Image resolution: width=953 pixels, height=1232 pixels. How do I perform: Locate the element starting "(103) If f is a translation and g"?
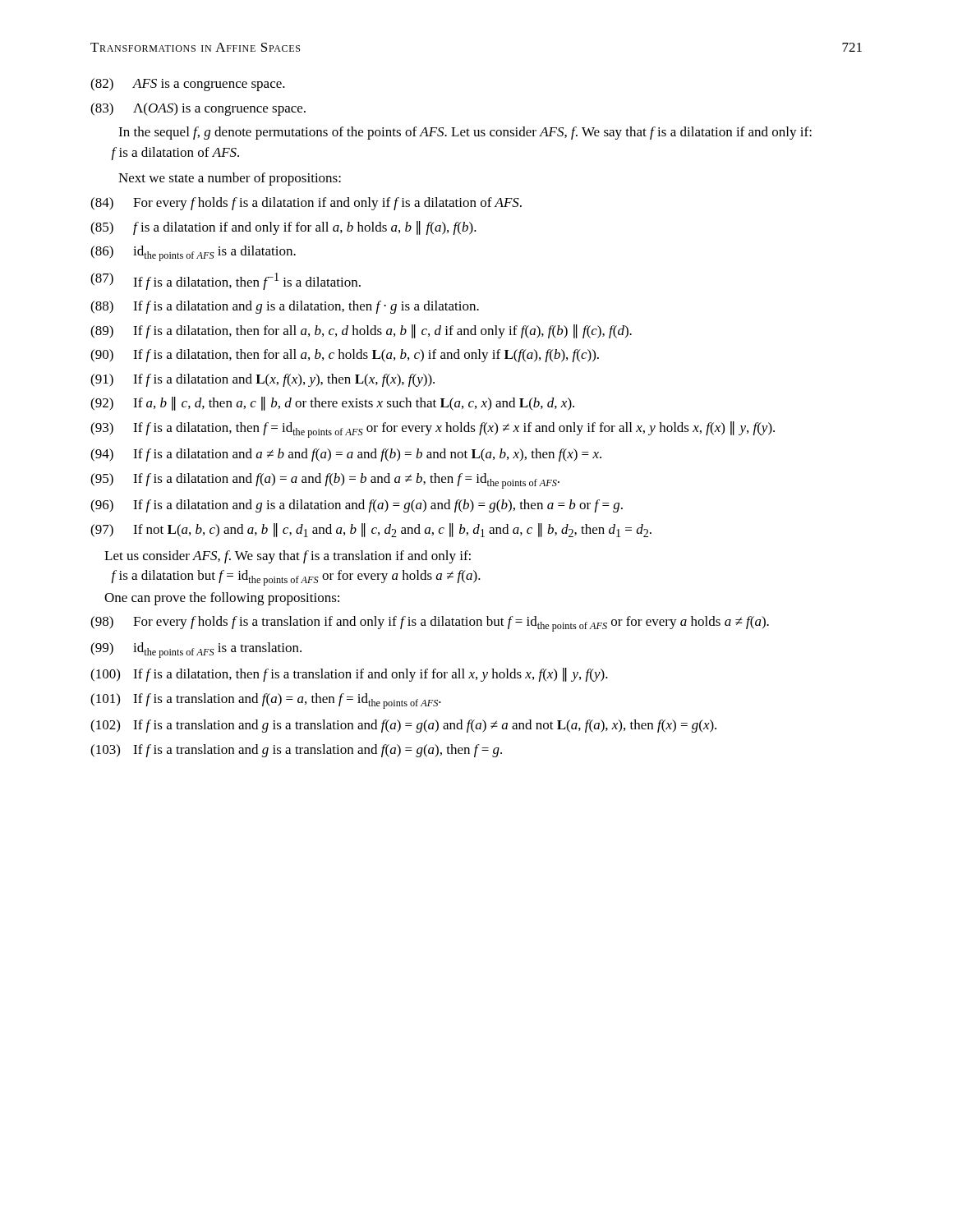(476, 750)
